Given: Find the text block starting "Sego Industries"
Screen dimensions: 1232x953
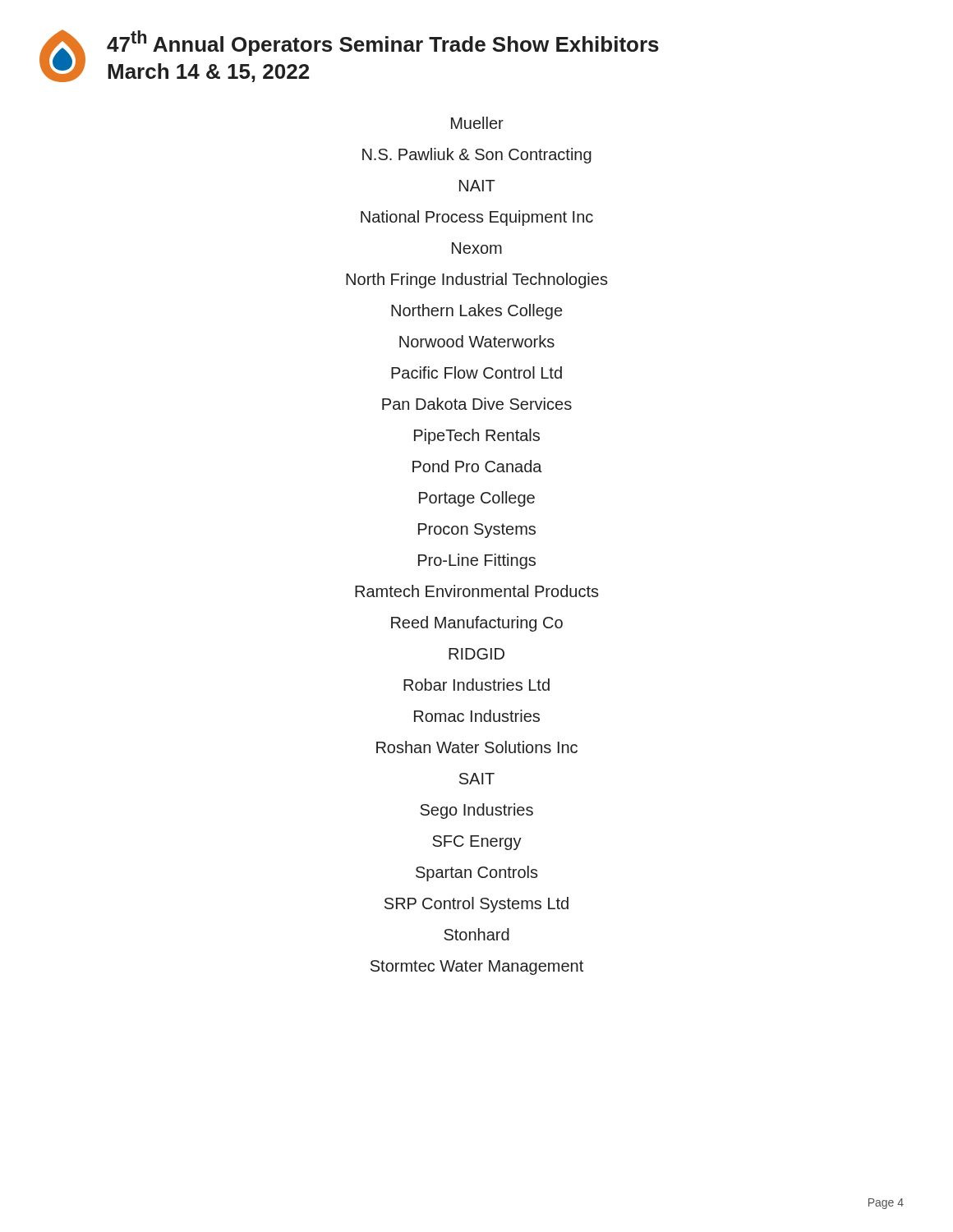Looking at the screenshot, I should [x=476, y=810].
